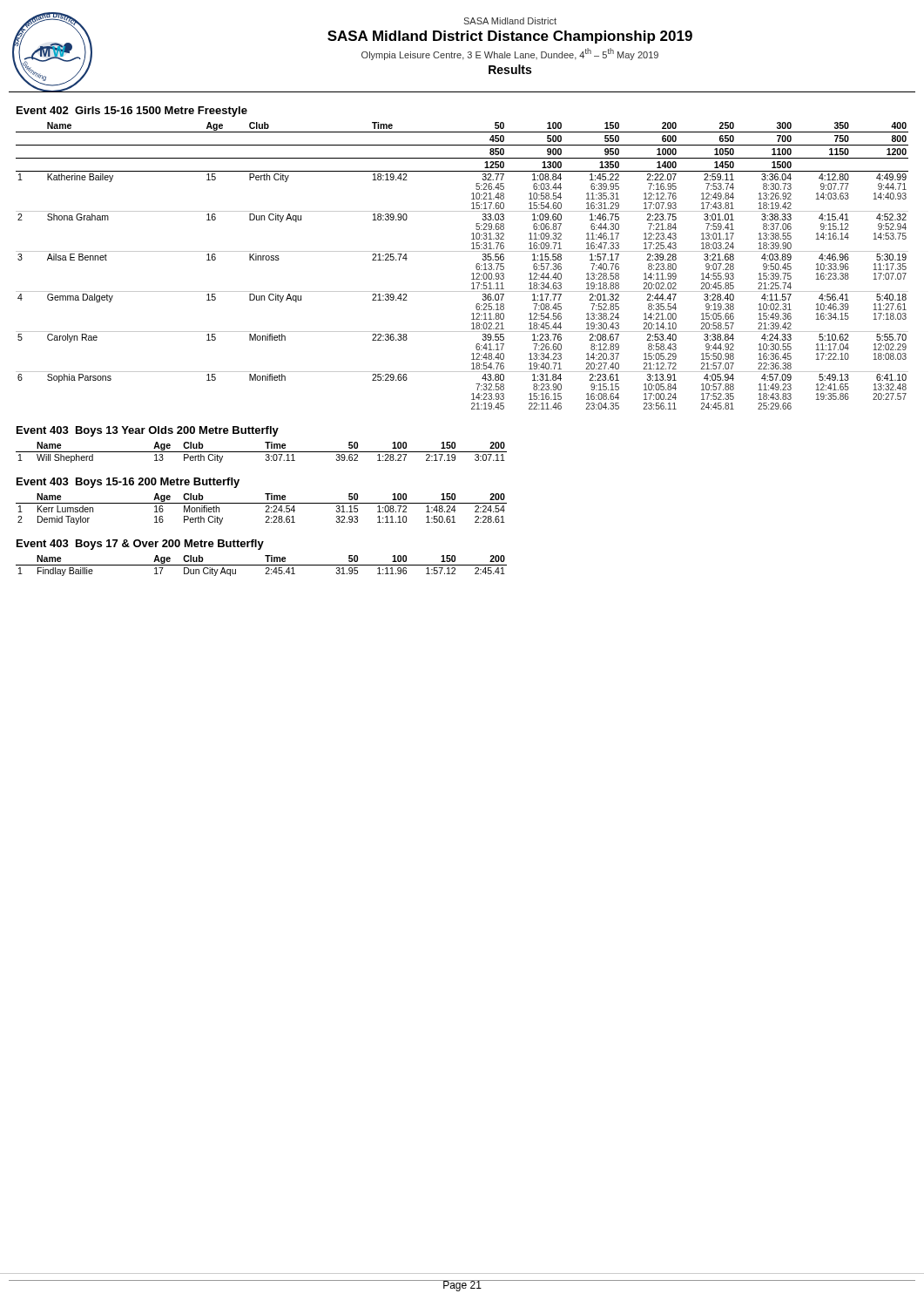The image size is (924, 1307).
Task: Find the block starting "Event 402 Girls 15-16"
Action: coord(131,110)
